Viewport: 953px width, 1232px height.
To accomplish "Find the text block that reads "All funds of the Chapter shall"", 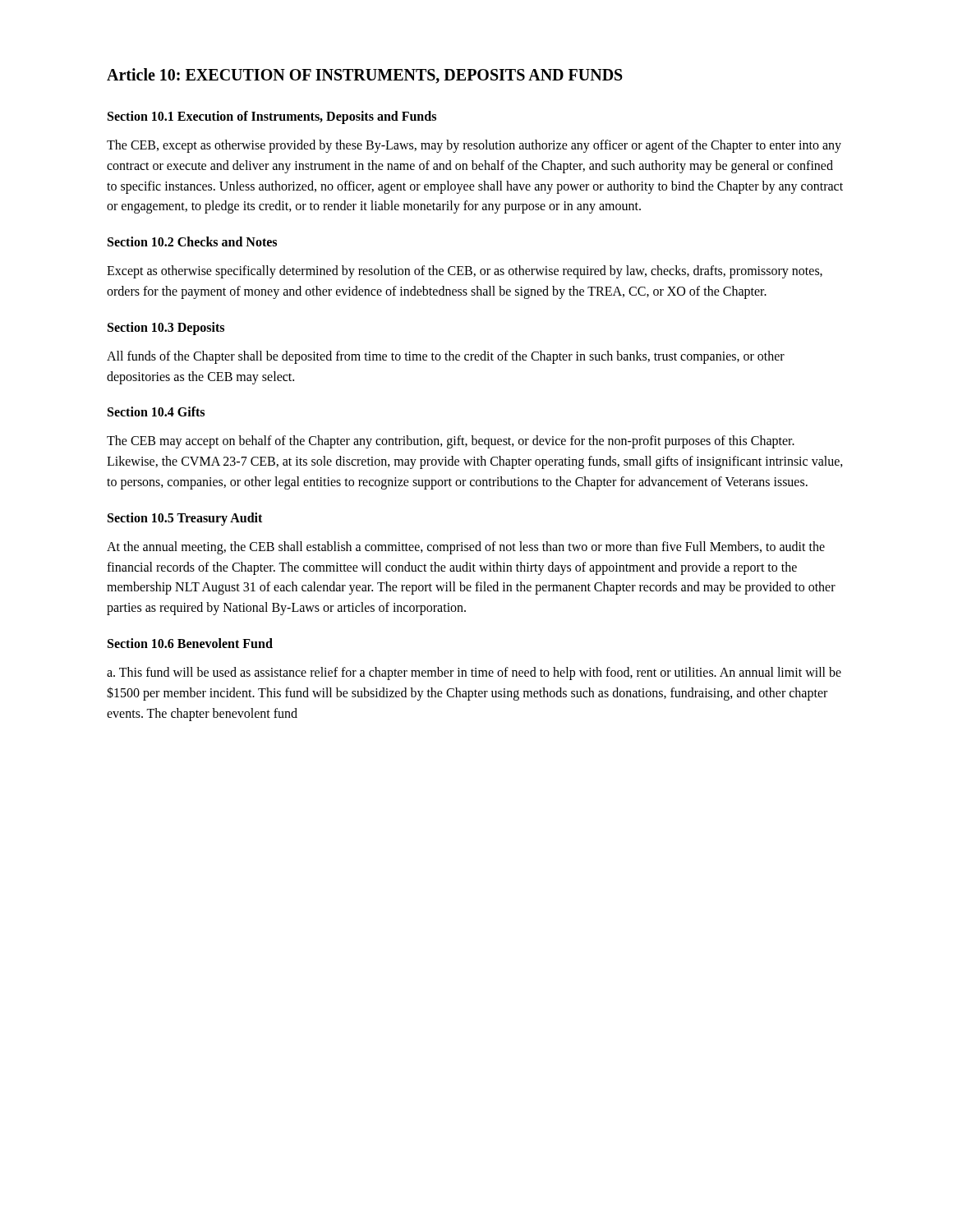I will coord(446,366).
